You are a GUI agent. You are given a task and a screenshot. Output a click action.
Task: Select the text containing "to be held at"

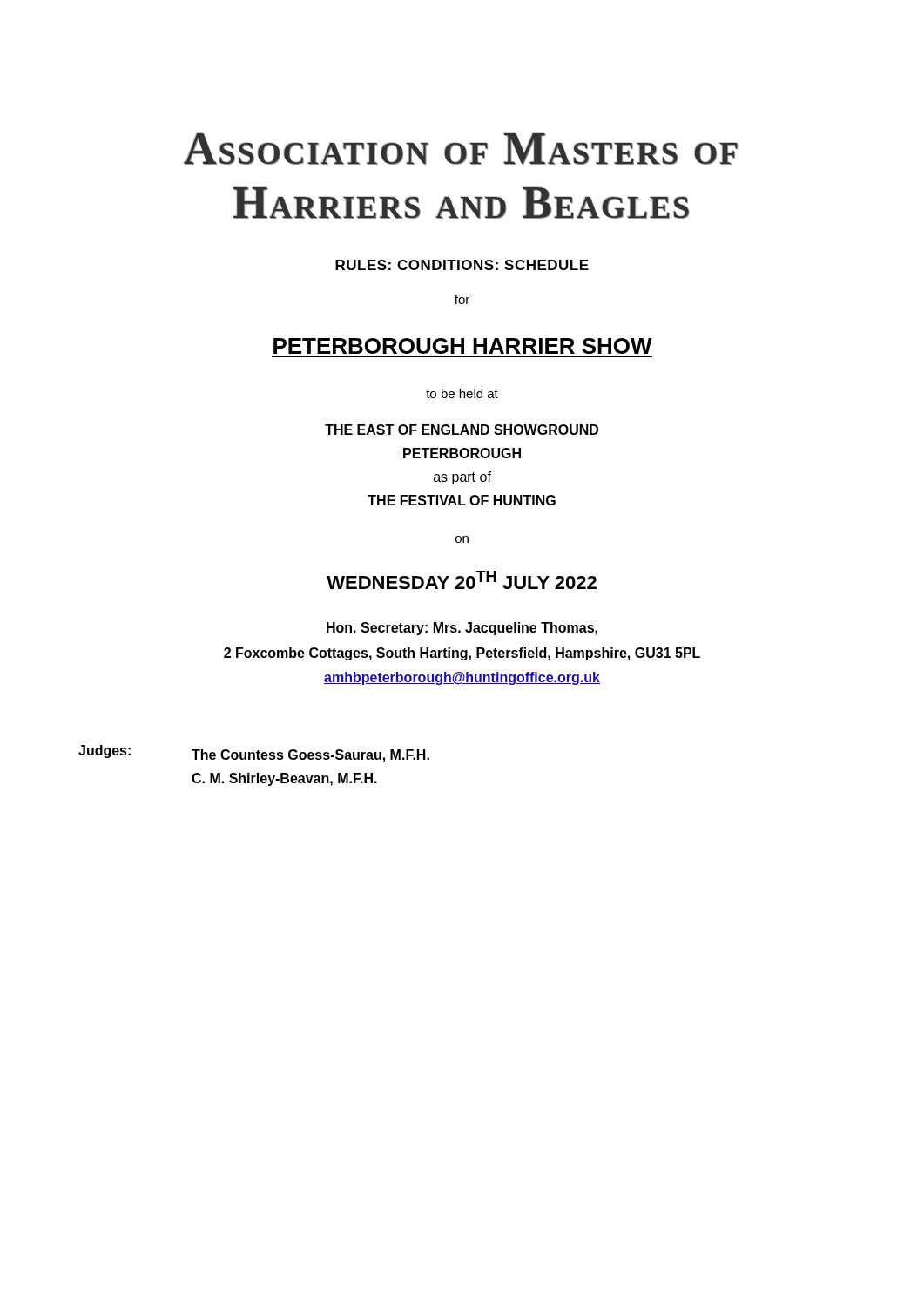click(462, 393)
